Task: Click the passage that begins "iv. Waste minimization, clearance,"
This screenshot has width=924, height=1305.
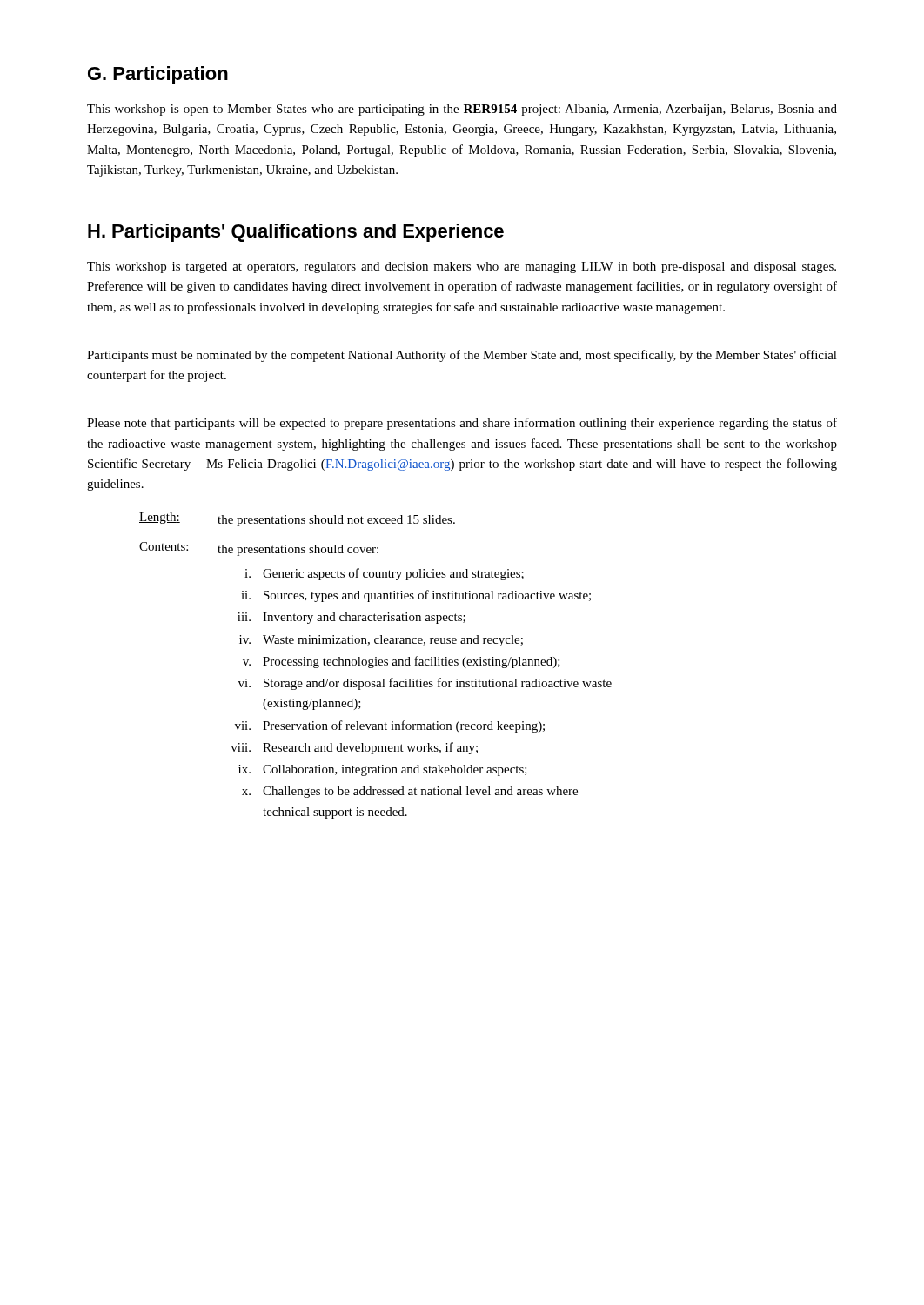Action: pyautogui.click(x=415, y=640)
